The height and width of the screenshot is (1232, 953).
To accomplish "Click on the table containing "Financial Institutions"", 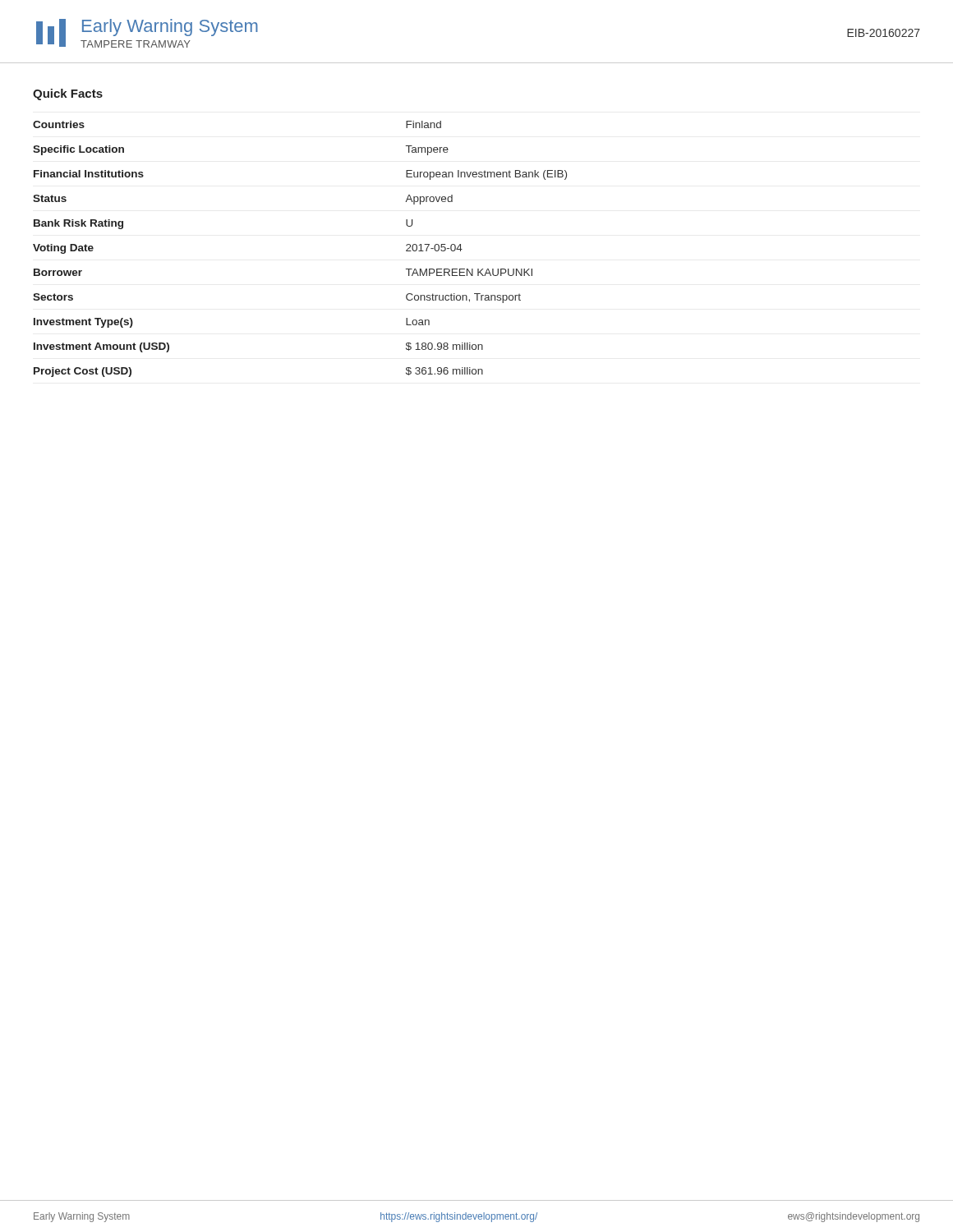I will (x=476, y=248).
